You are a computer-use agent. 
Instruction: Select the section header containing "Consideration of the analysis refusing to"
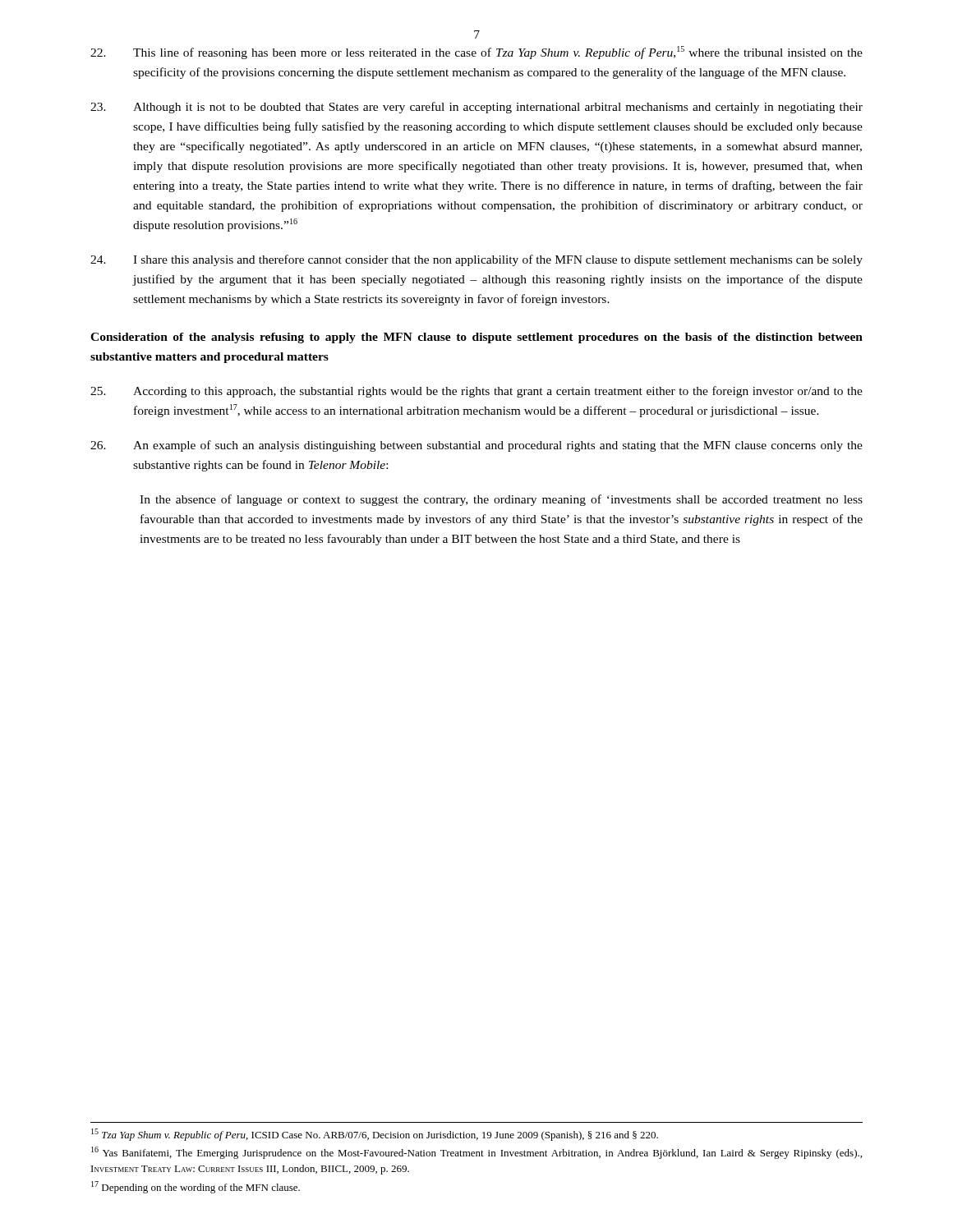pyautogui.click(x=476, y=346)
